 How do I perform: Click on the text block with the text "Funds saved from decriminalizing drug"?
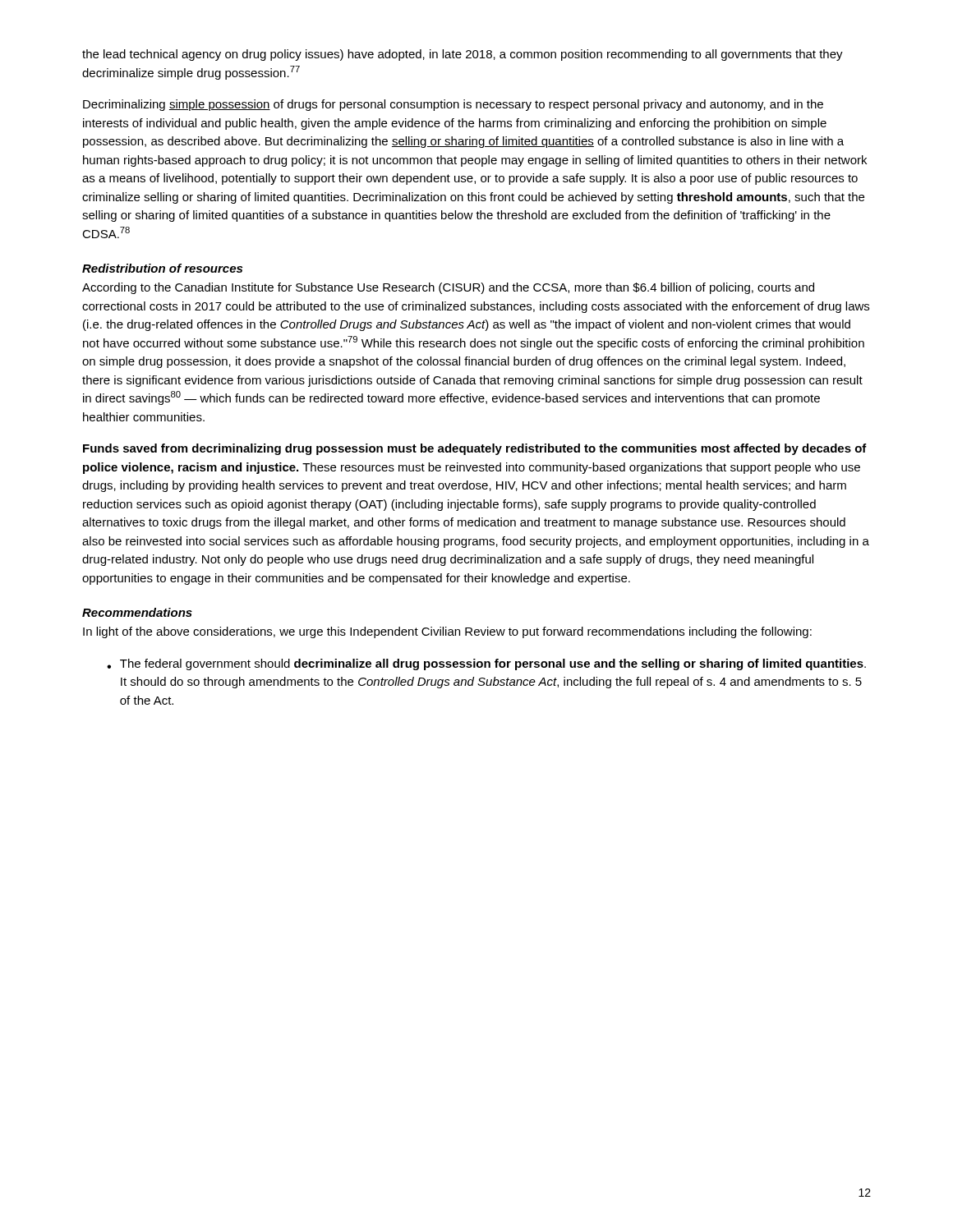pyautogui.click(x=476, y=513)
